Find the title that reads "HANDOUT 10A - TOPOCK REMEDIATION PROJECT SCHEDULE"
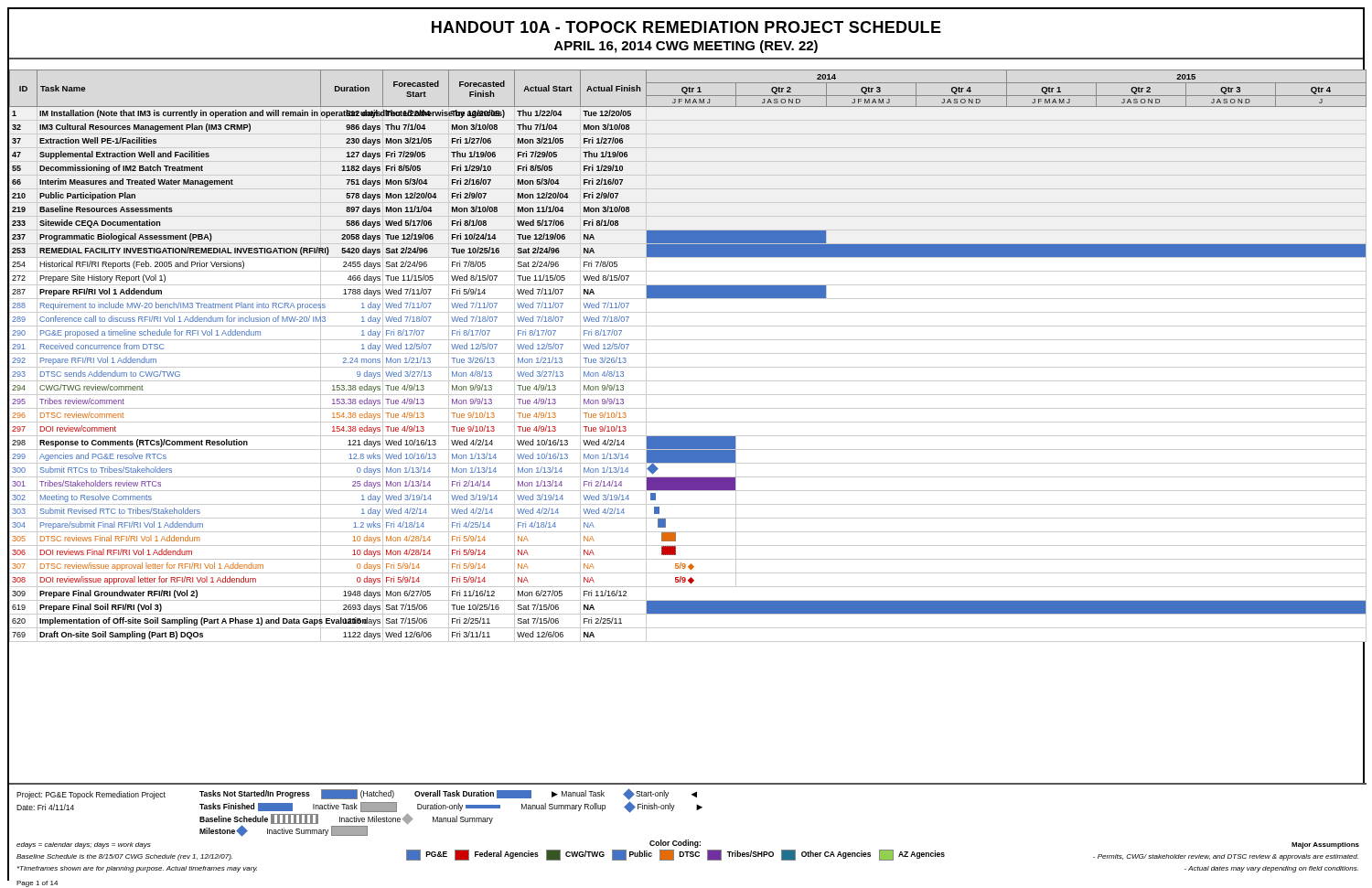The image size is (1372, 888). click(x=686, y=36)
